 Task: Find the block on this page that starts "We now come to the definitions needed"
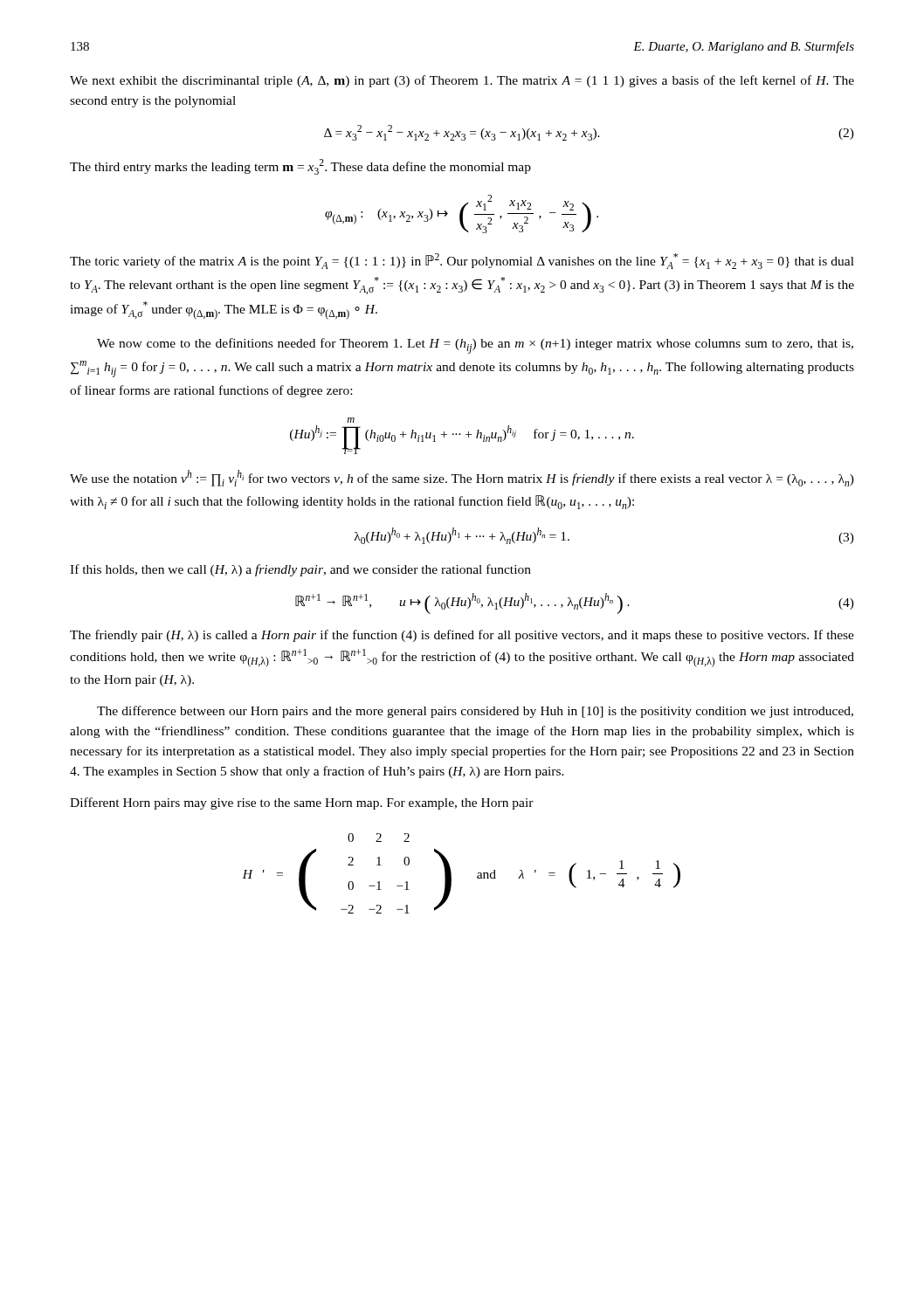point(462,366)
